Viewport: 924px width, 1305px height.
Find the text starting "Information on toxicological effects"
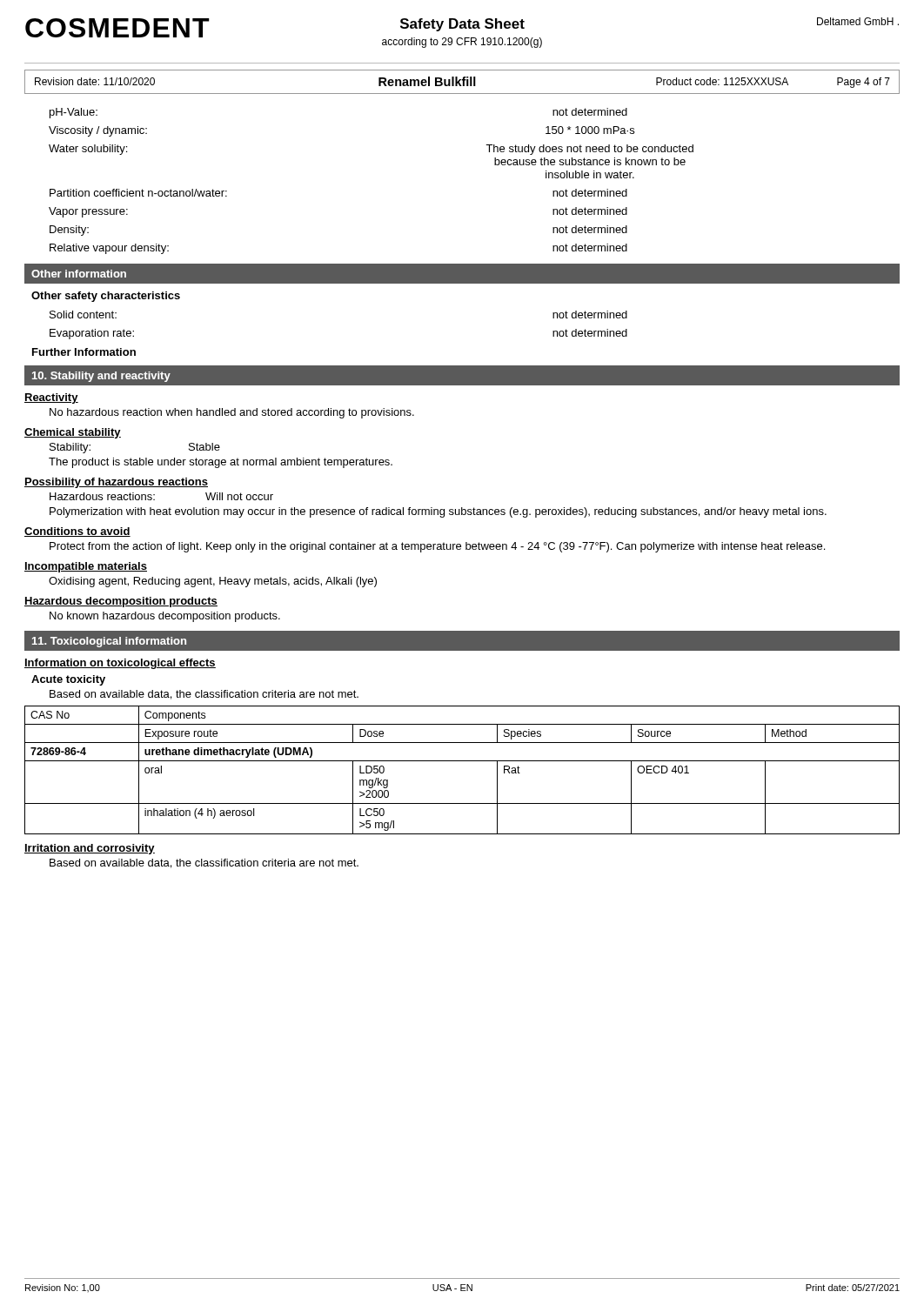pyautogui.click(x=120, y=663)
